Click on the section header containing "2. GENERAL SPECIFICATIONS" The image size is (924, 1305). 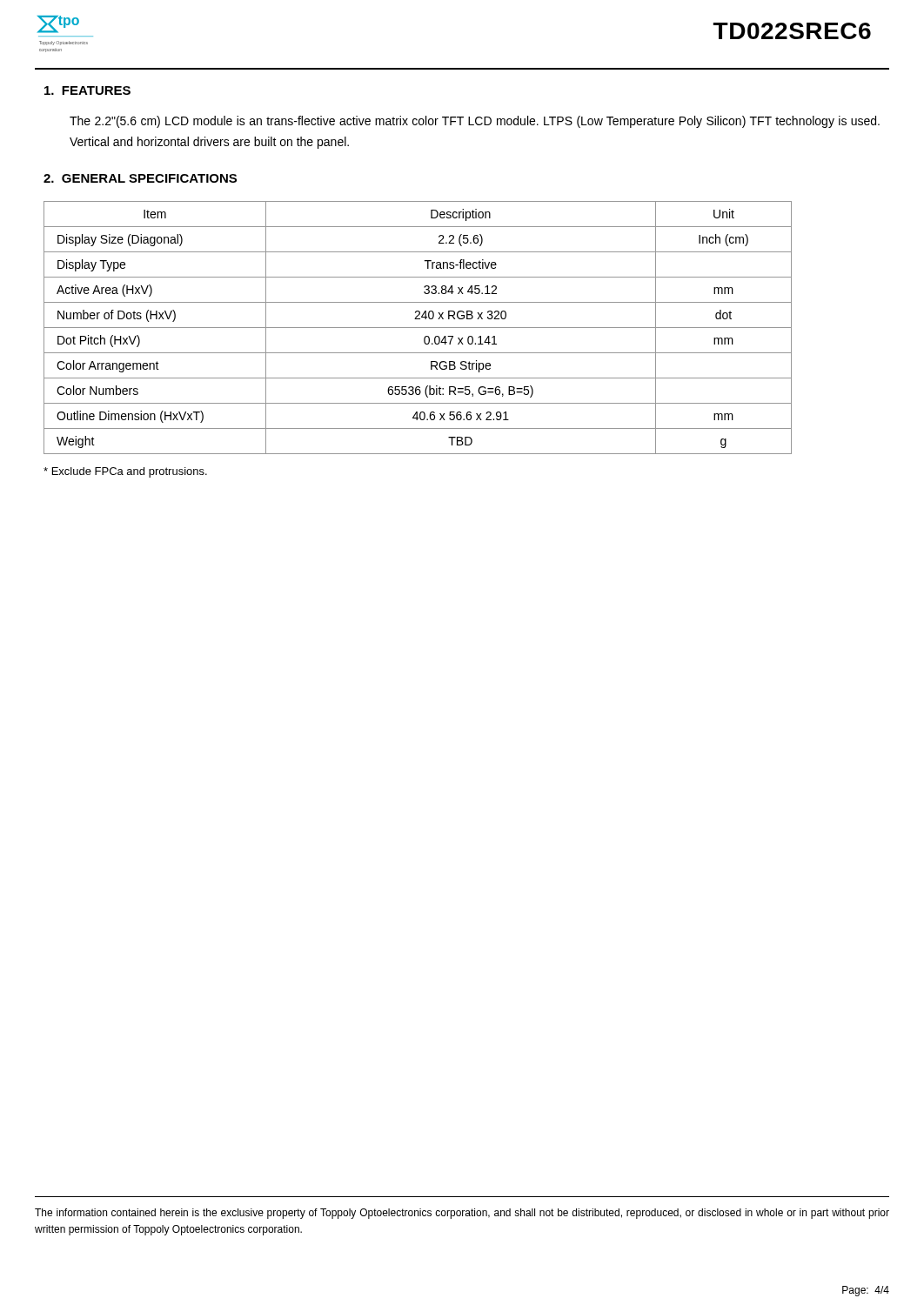[x=140, y=178]
